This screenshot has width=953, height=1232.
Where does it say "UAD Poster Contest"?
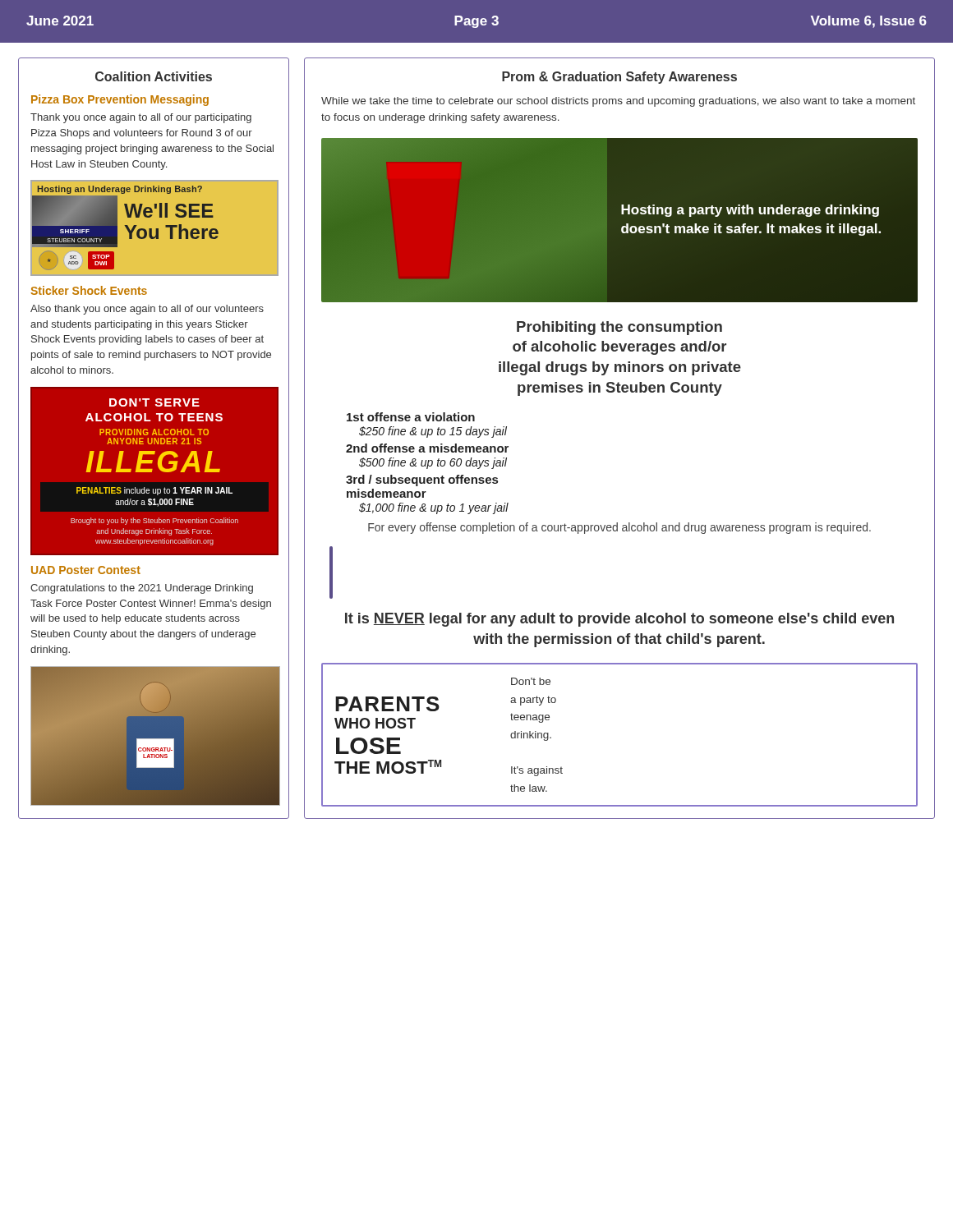tap(85, 570)
